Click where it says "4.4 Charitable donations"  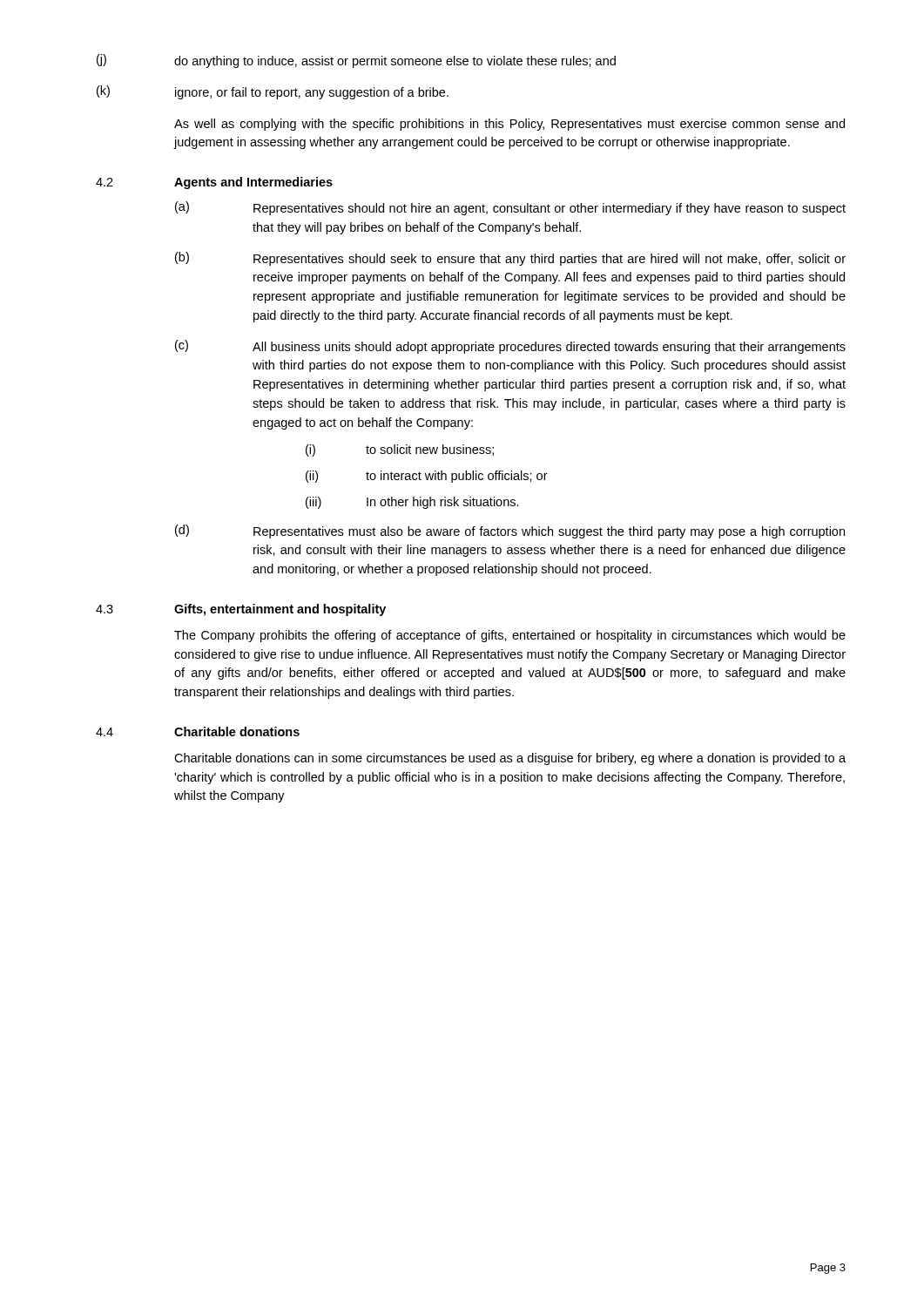(198, 732)
